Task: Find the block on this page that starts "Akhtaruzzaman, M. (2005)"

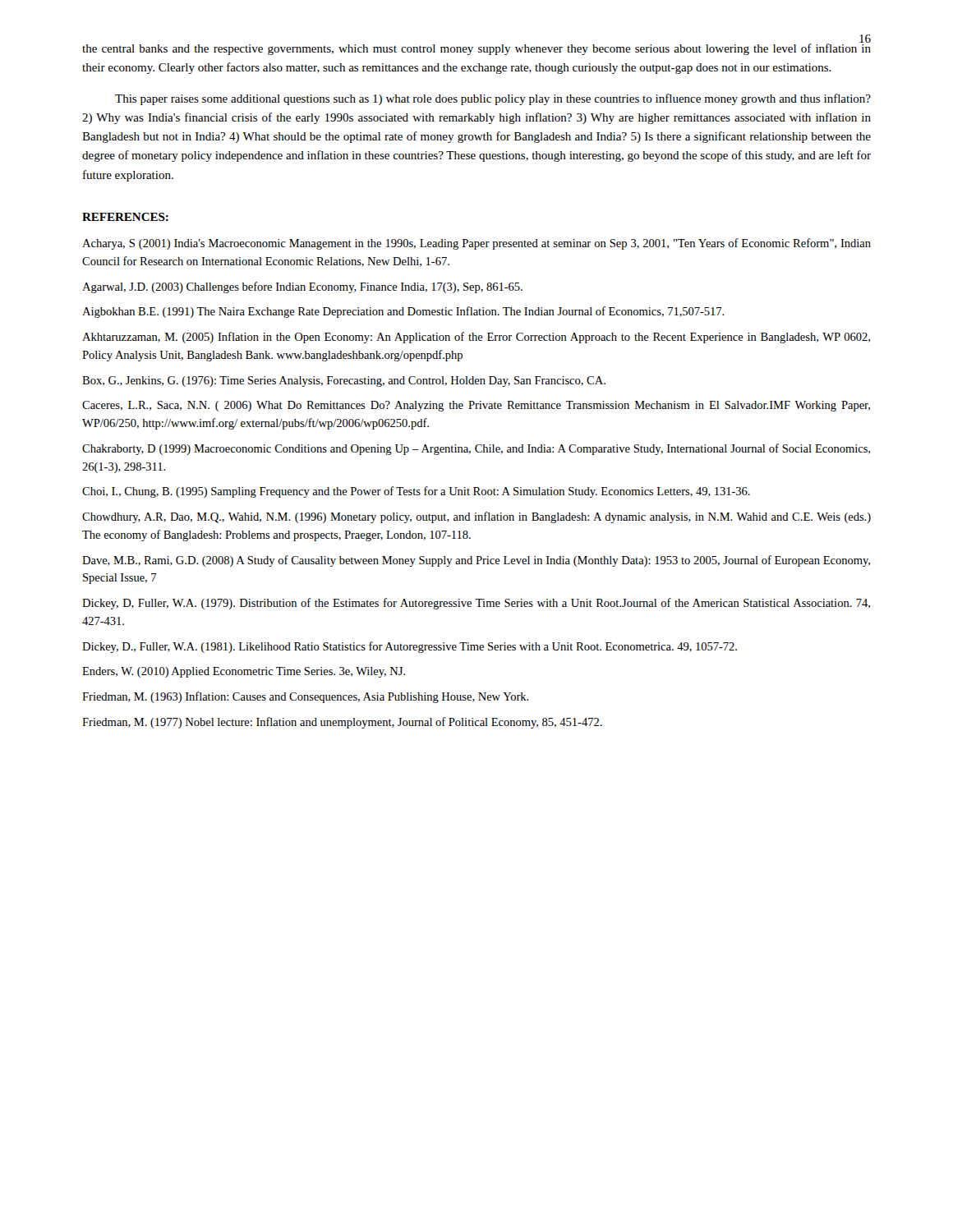Action: [476, 346]
